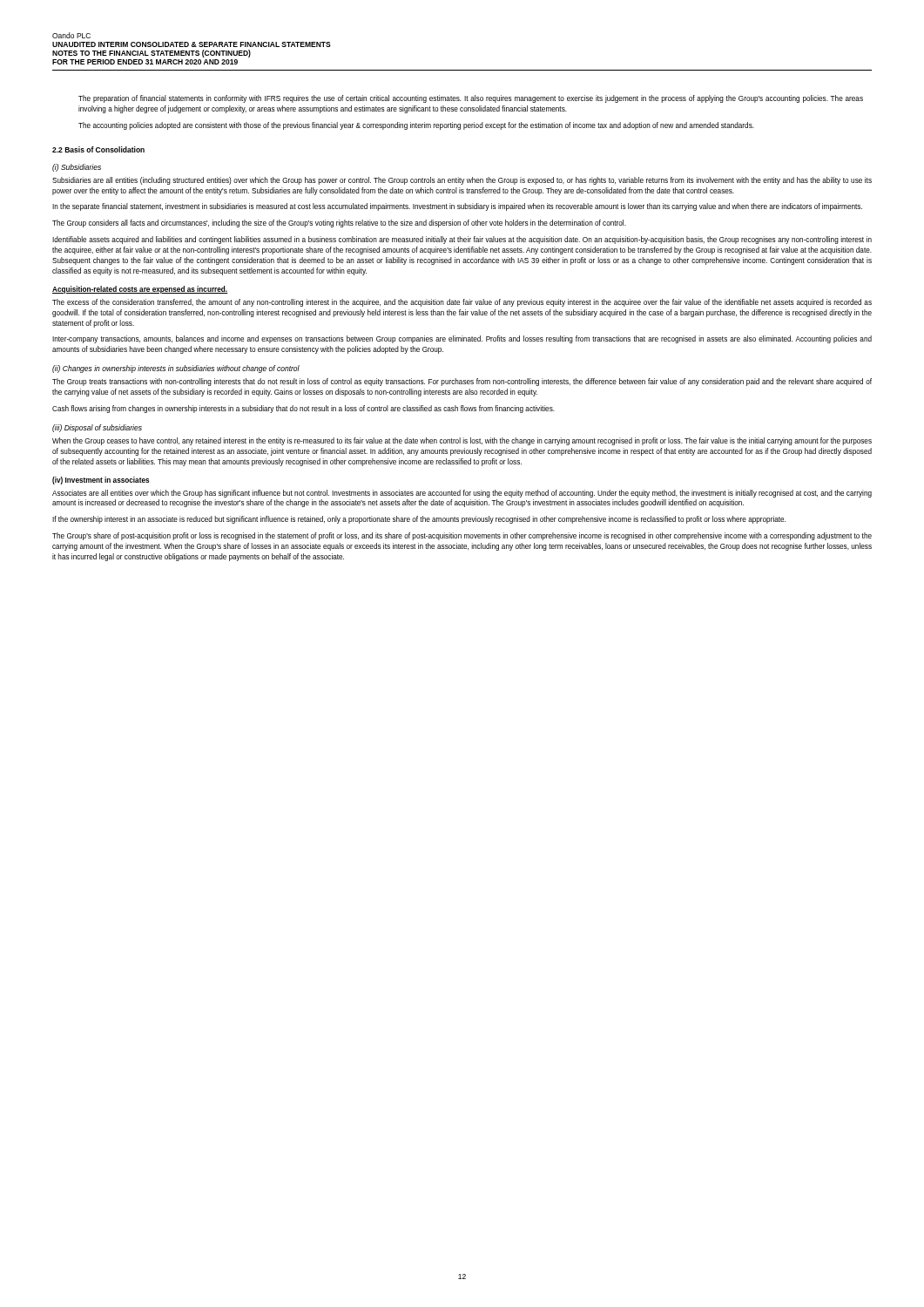Find the block on this page that starts "The Group's share of post-acquisition profit or"
Screen dimensions: 1307x924
462,547
